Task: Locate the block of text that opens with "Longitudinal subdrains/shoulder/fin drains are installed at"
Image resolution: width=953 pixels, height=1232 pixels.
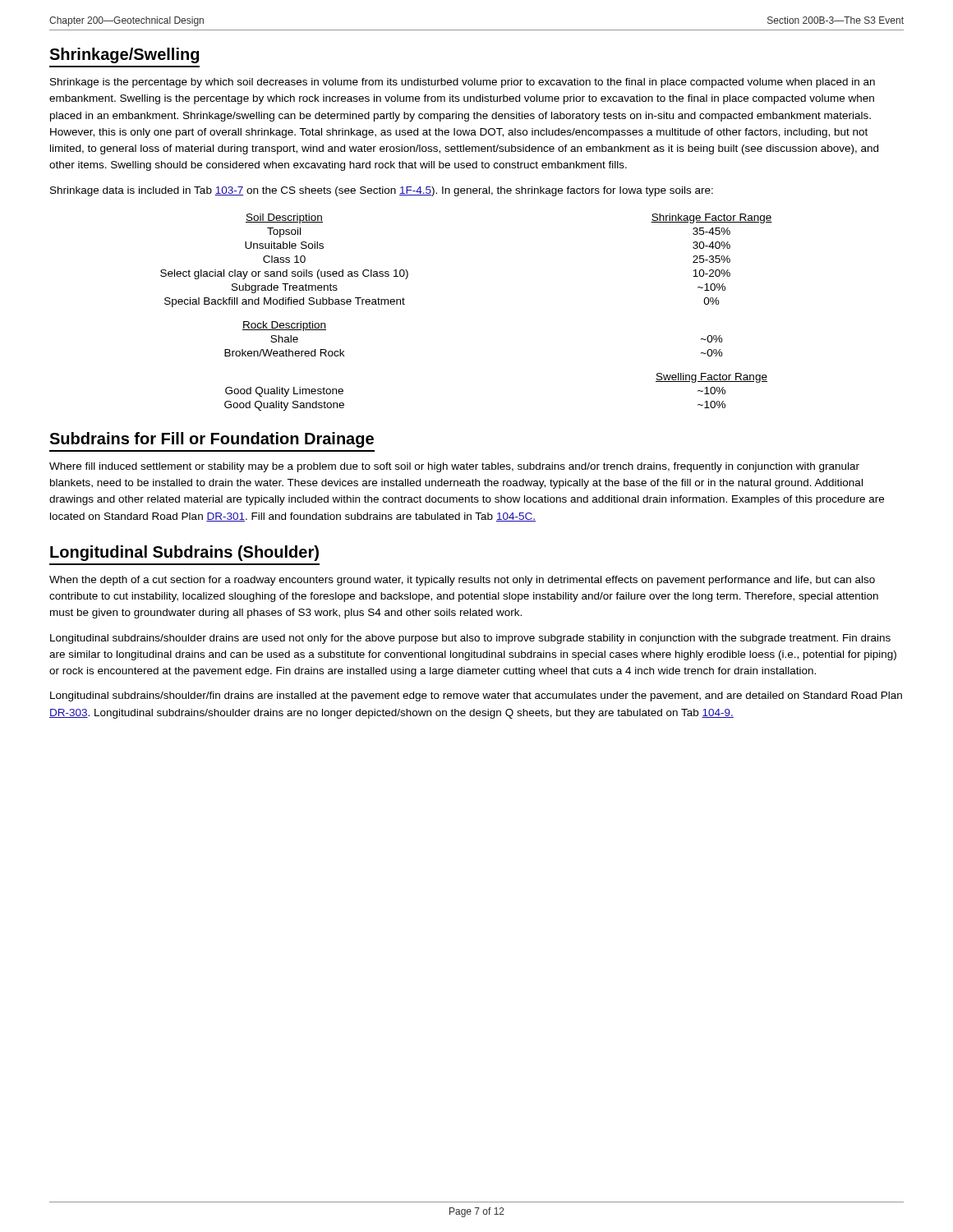Action: pos(476,704)
